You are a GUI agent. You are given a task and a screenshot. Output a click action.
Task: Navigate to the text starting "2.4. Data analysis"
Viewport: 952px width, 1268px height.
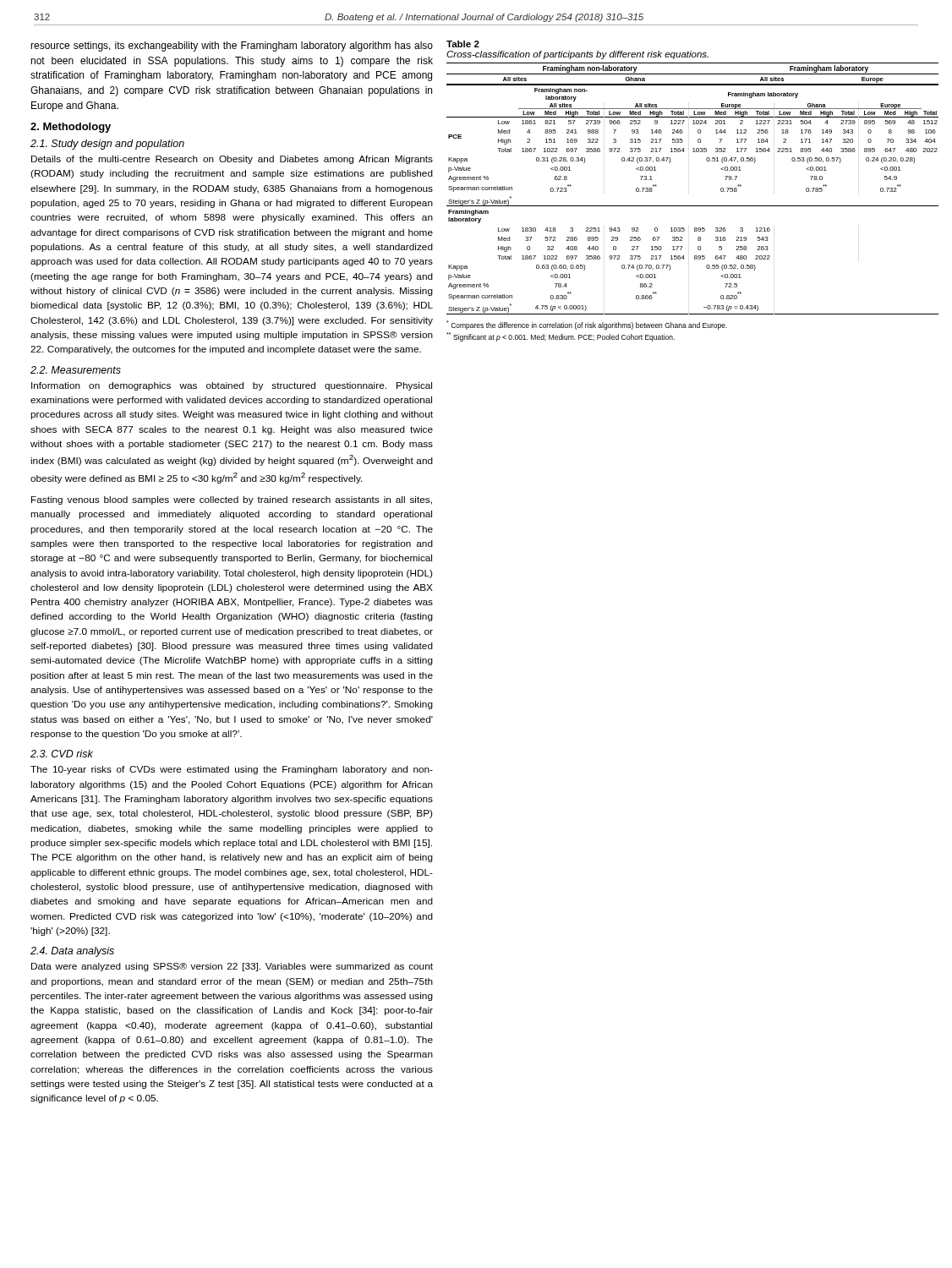[x=72, y=951]
